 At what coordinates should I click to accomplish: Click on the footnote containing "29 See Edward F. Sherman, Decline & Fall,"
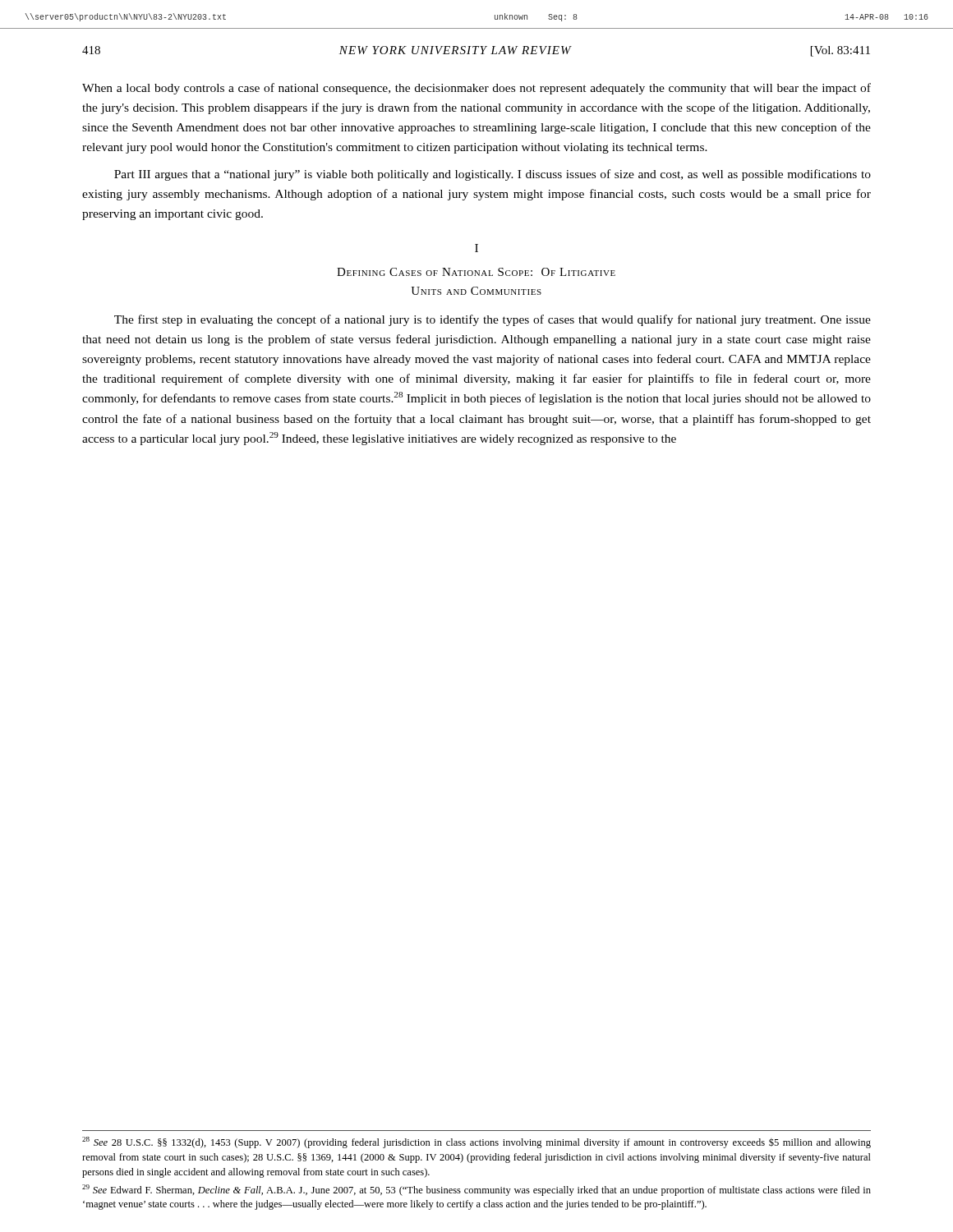pyautogui.click(x=476, y=1197)
